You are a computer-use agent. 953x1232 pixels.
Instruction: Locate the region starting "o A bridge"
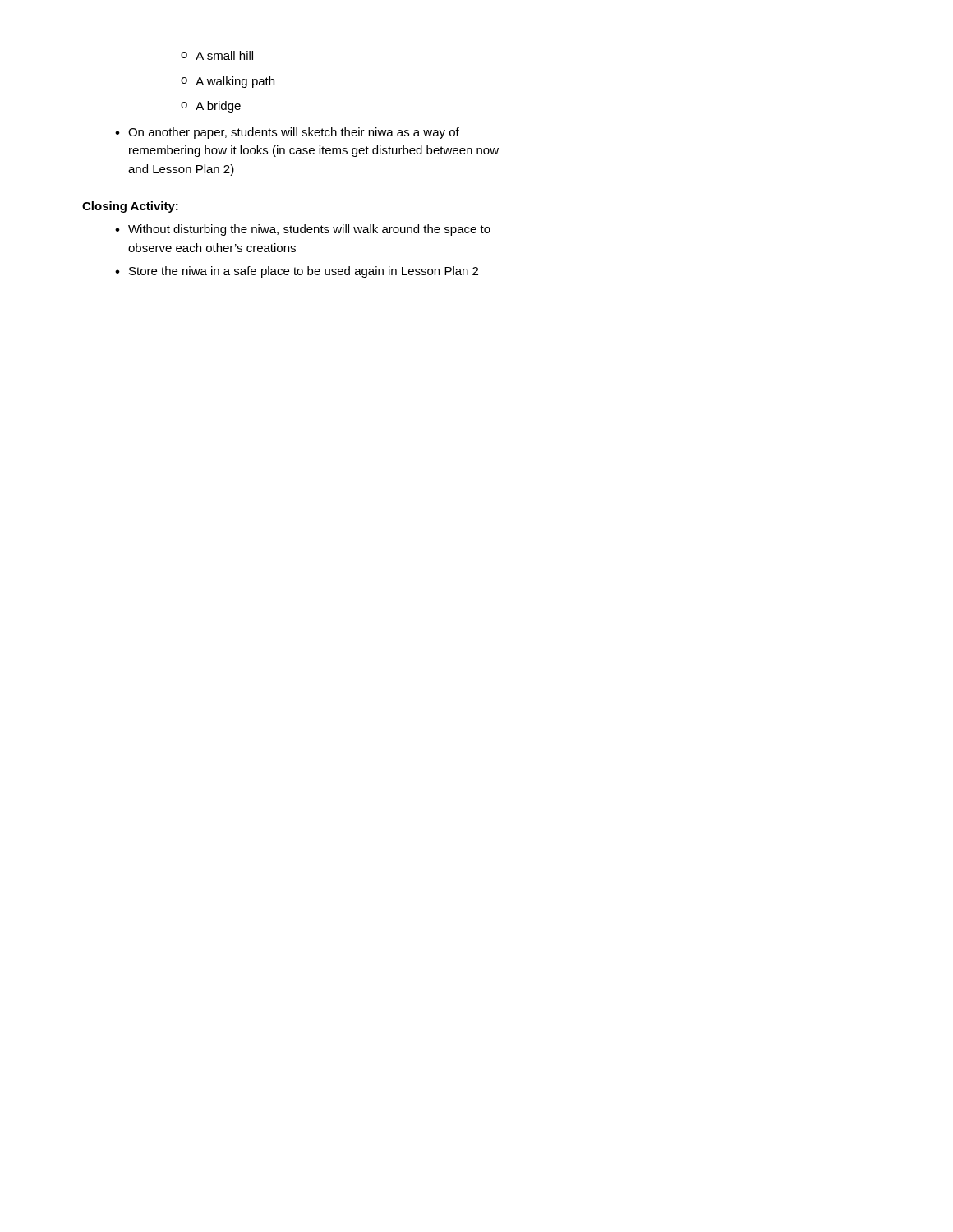click(211, 107)
